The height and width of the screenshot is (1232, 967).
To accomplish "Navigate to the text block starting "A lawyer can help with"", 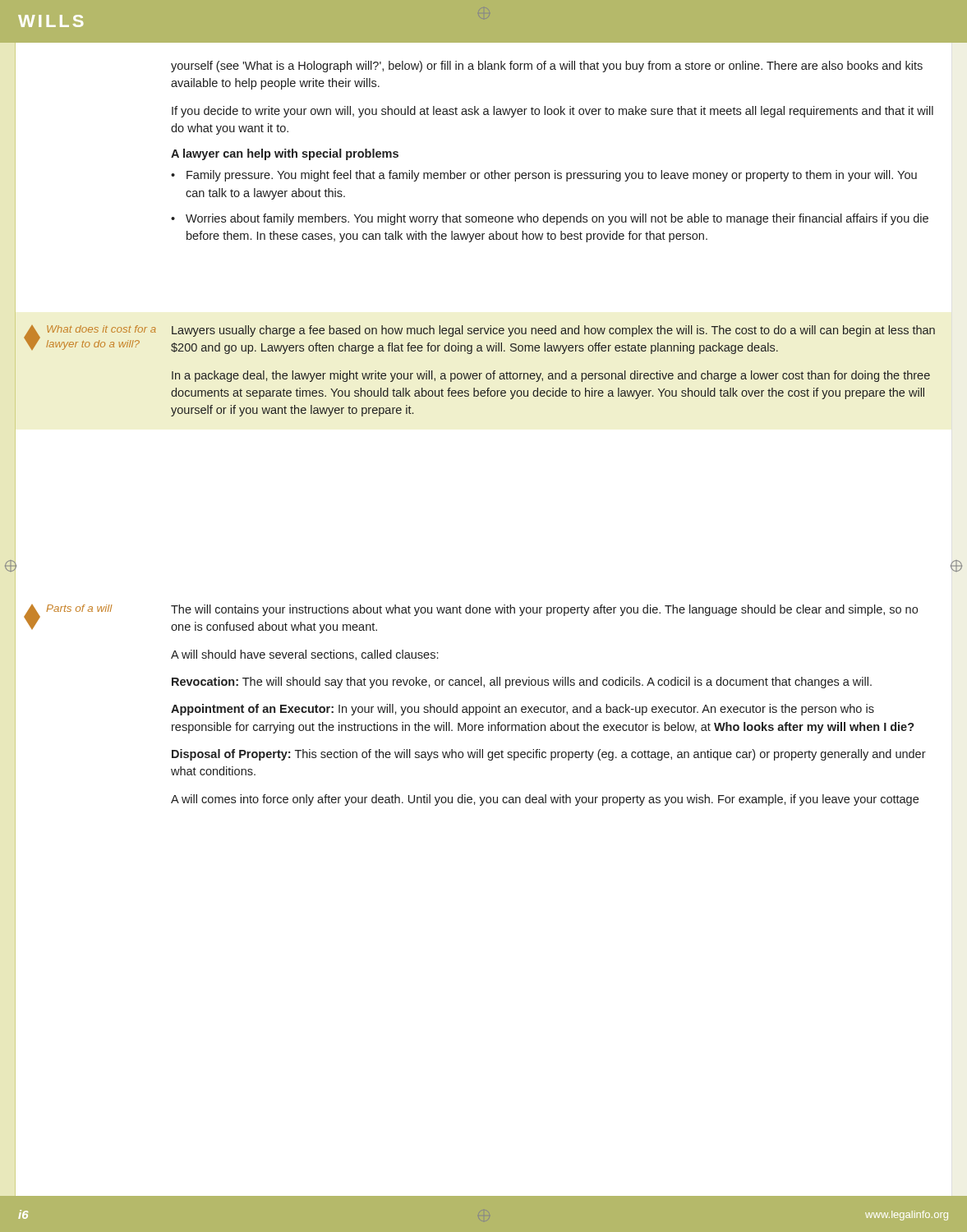I will click(x=285, y=154).
